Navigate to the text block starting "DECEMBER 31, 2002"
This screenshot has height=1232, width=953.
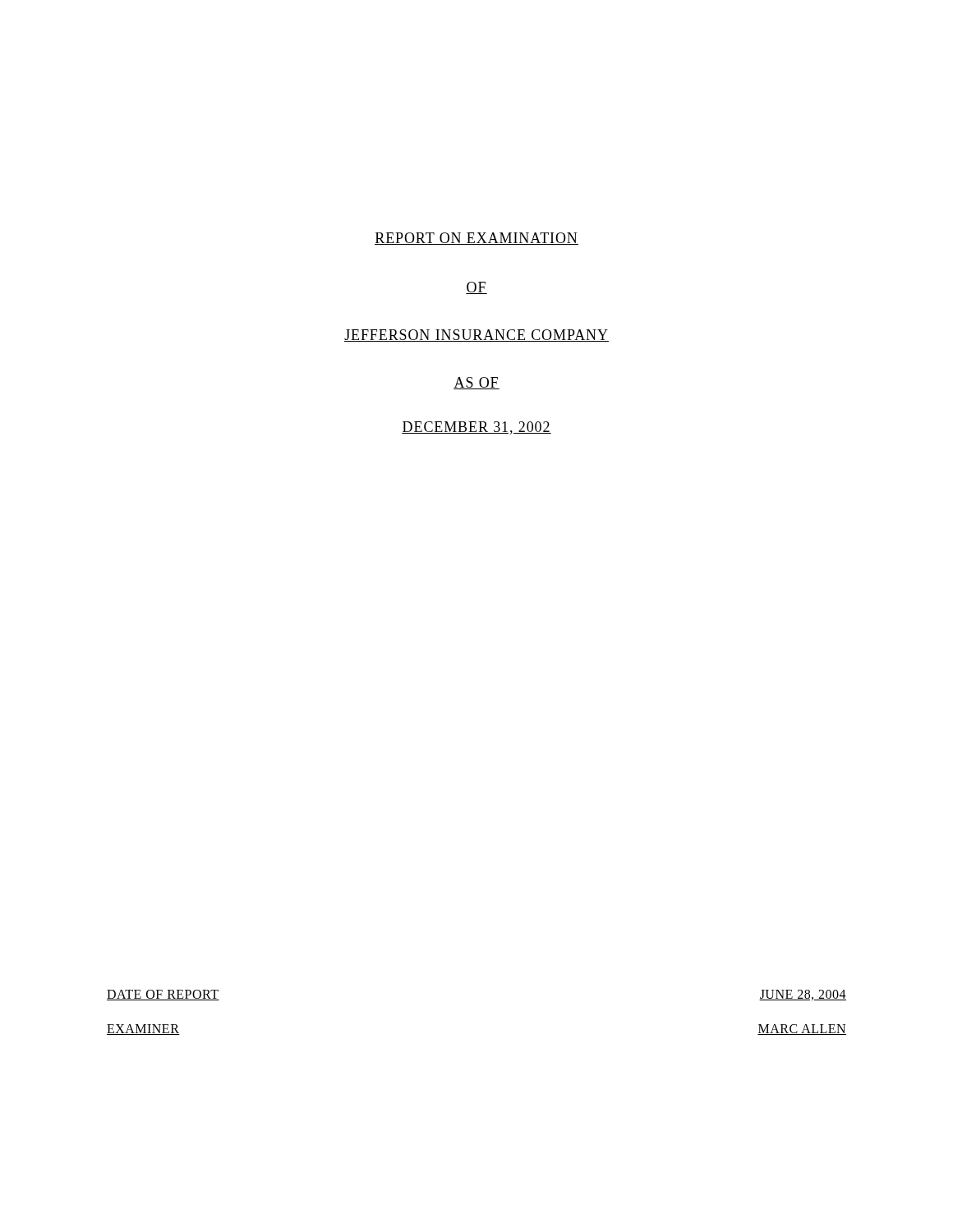[476, 428]
